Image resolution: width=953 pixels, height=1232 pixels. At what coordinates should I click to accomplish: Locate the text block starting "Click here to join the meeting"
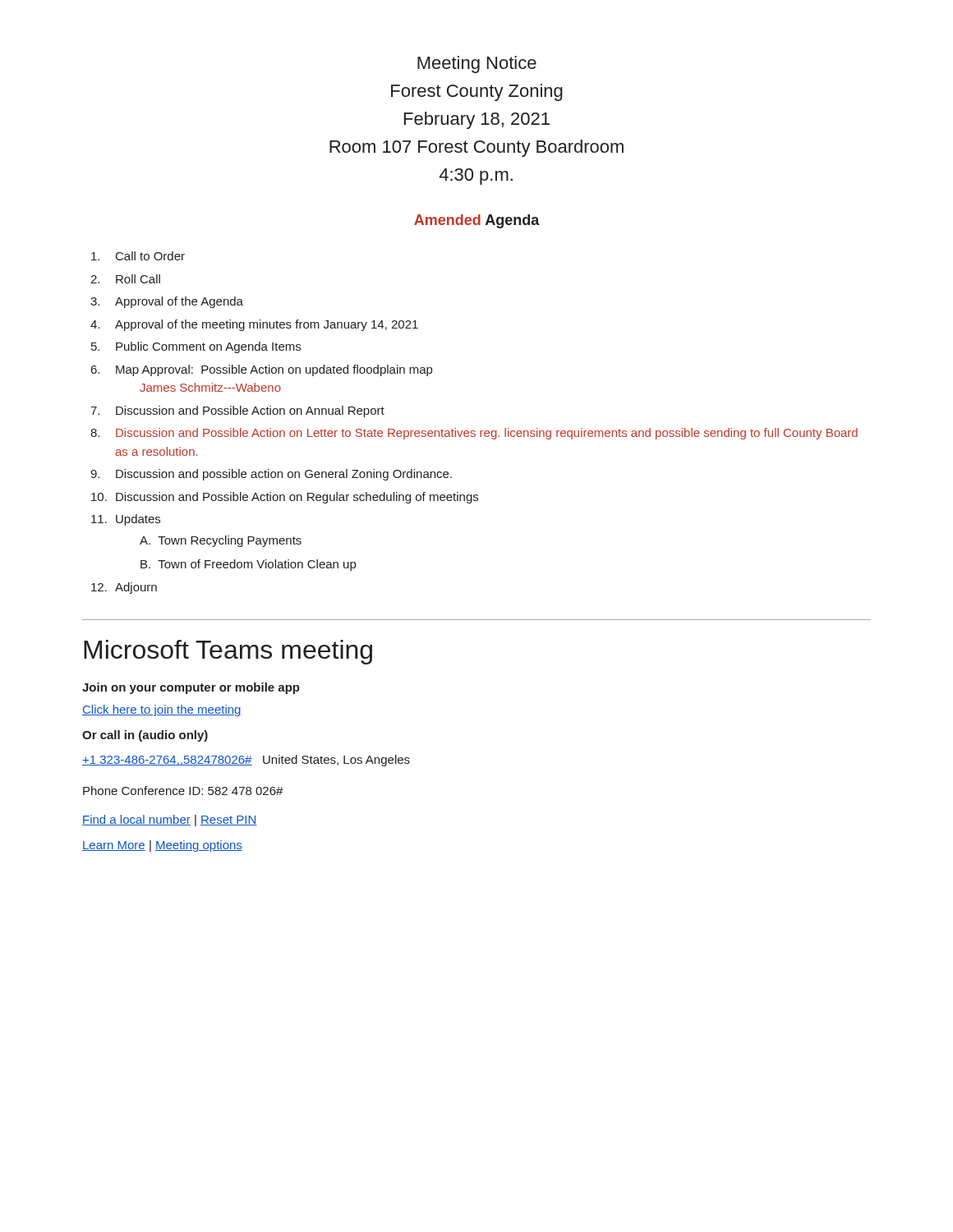tap(162, 710)
